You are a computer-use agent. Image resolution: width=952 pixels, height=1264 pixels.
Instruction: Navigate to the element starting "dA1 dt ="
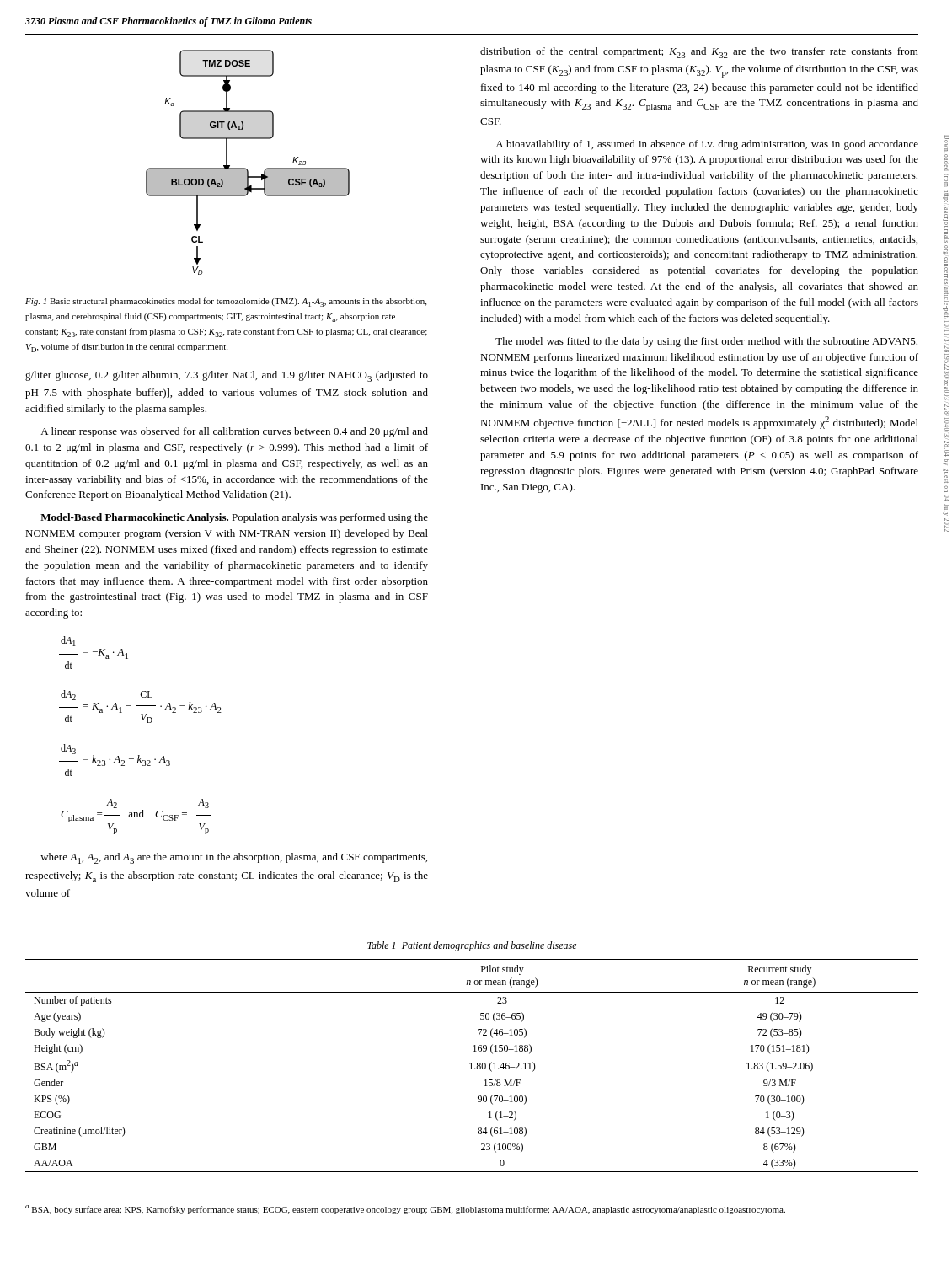96,653
